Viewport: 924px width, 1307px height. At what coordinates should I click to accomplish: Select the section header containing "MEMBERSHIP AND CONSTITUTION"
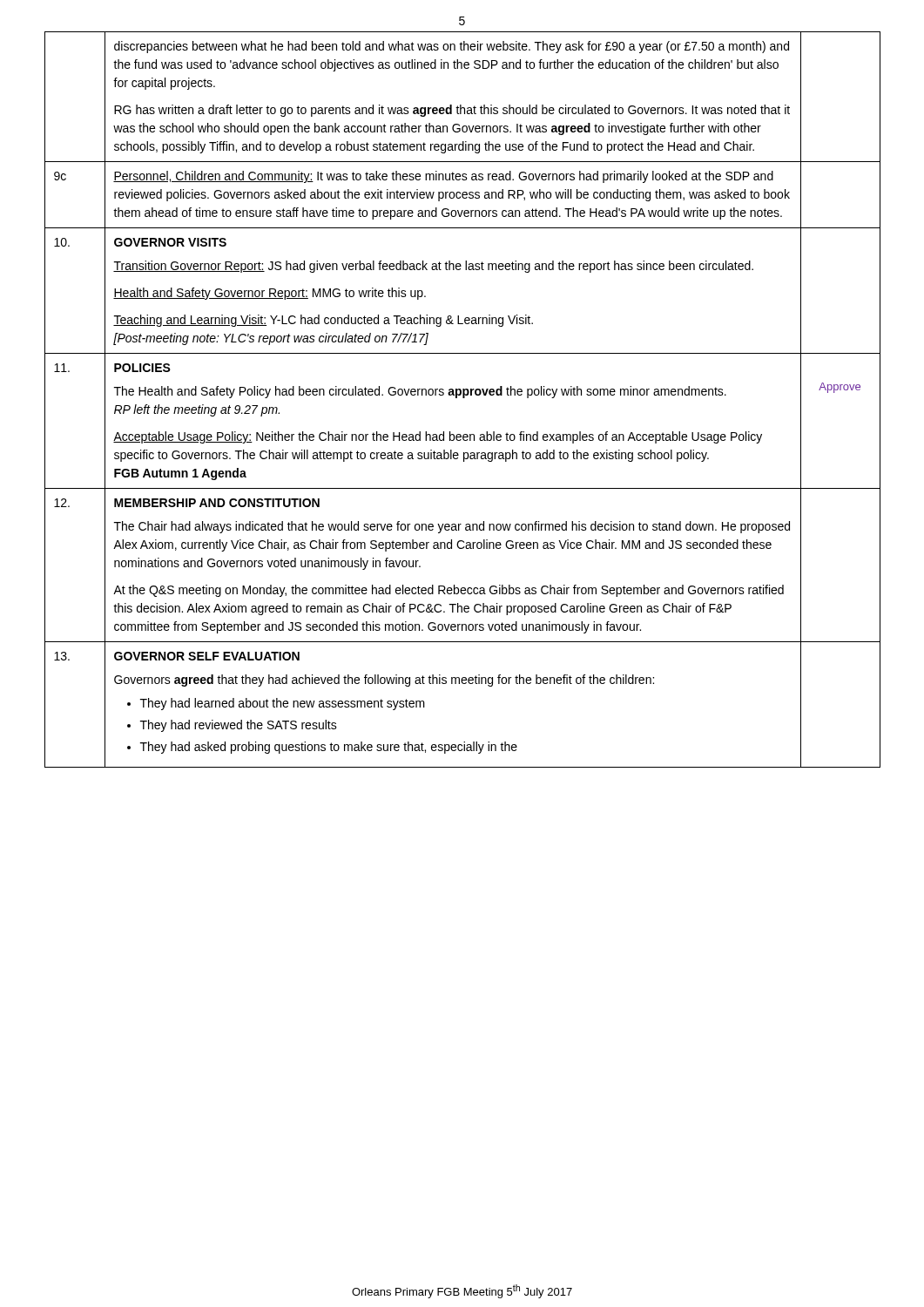click(217, 503)
